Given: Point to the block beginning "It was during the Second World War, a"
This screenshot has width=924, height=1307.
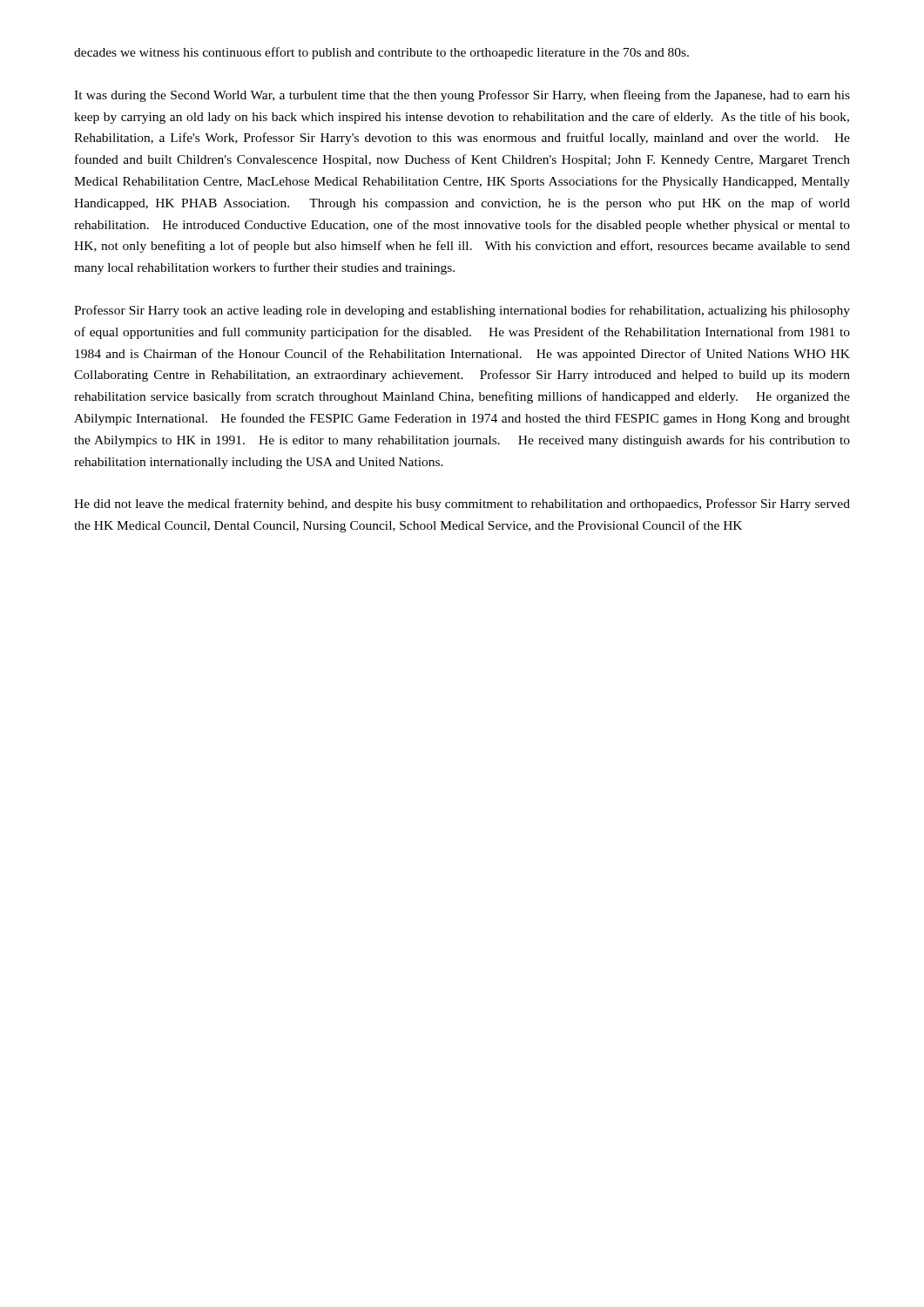Looking at the screenshot, I should (462, 181).
